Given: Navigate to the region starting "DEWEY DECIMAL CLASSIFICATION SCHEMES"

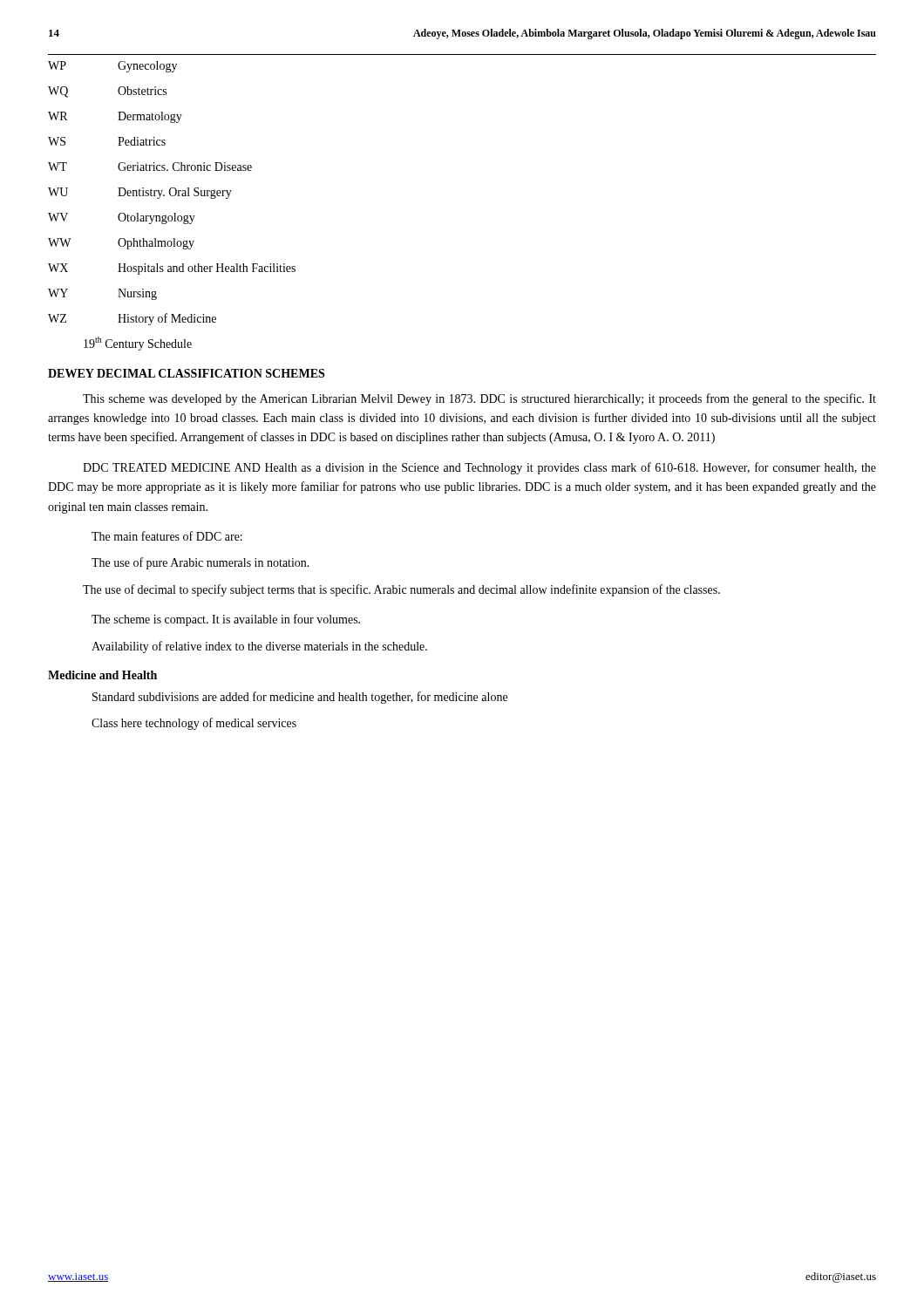Looking at the screenshot, I should tap(186, 373).
